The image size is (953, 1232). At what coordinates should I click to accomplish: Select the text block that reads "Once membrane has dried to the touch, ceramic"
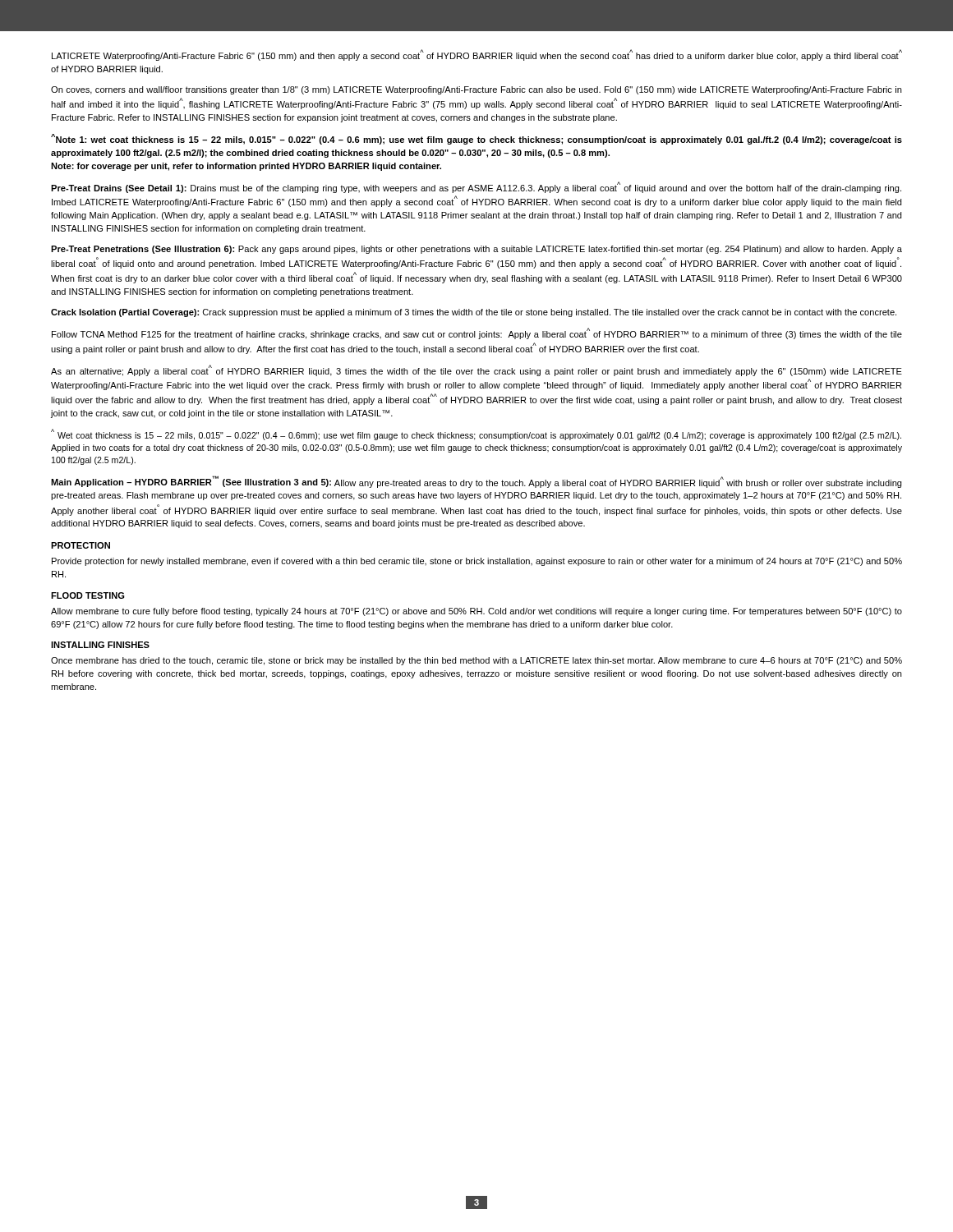(x=476, y=673)
